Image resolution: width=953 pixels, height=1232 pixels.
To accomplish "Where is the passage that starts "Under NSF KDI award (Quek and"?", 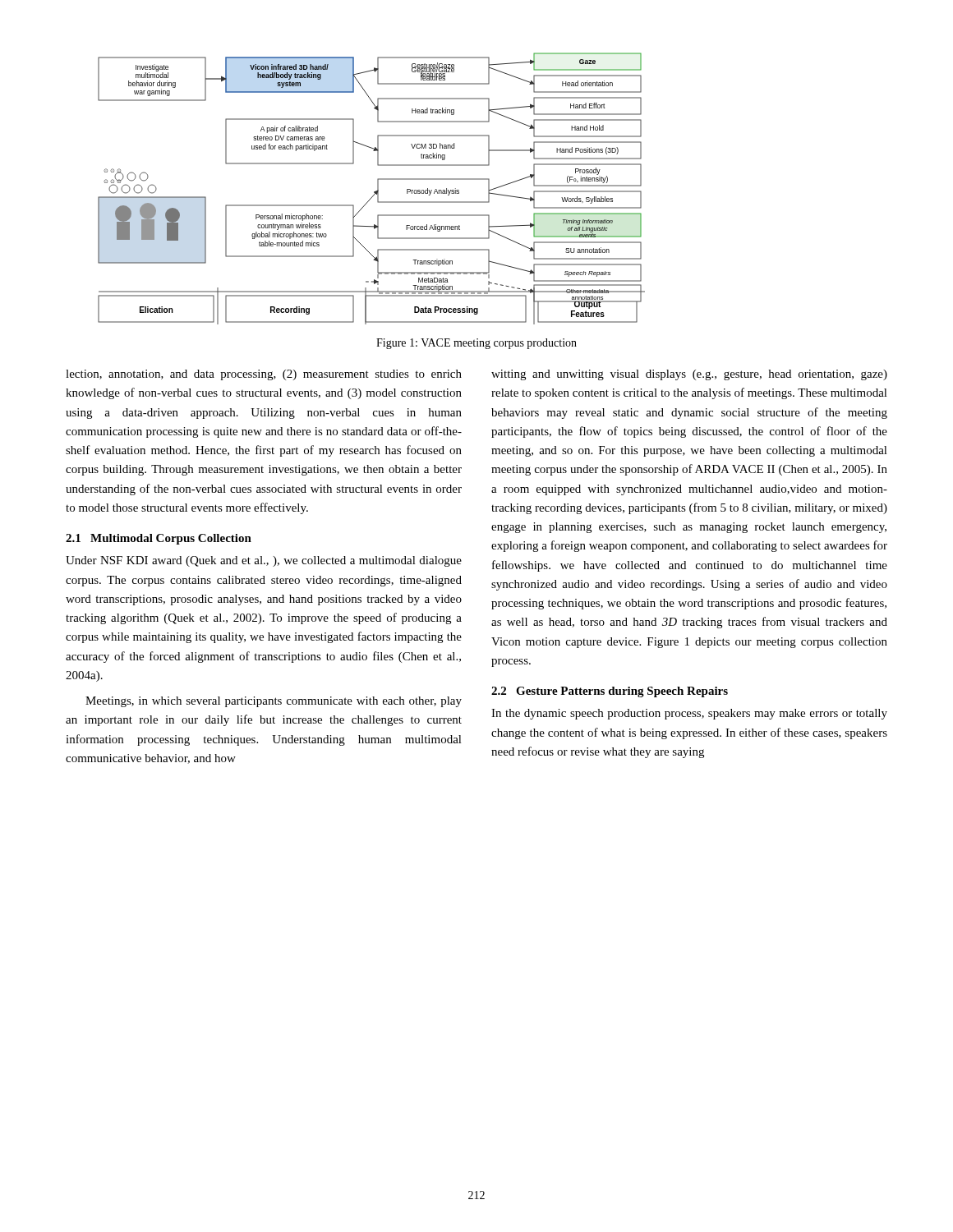I will point(264,660).
